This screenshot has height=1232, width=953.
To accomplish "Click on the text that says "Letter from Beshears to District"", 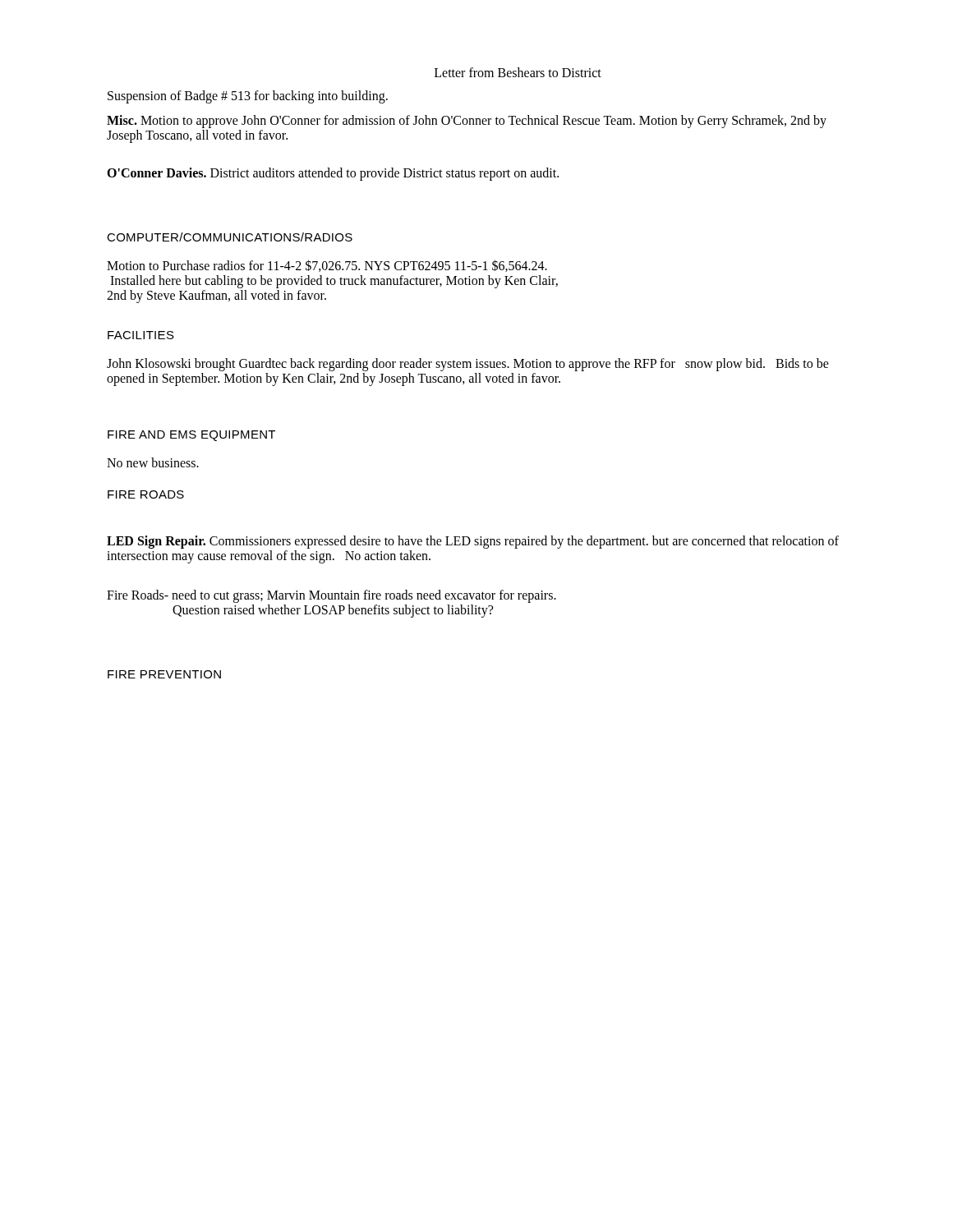I will (518, 73).
